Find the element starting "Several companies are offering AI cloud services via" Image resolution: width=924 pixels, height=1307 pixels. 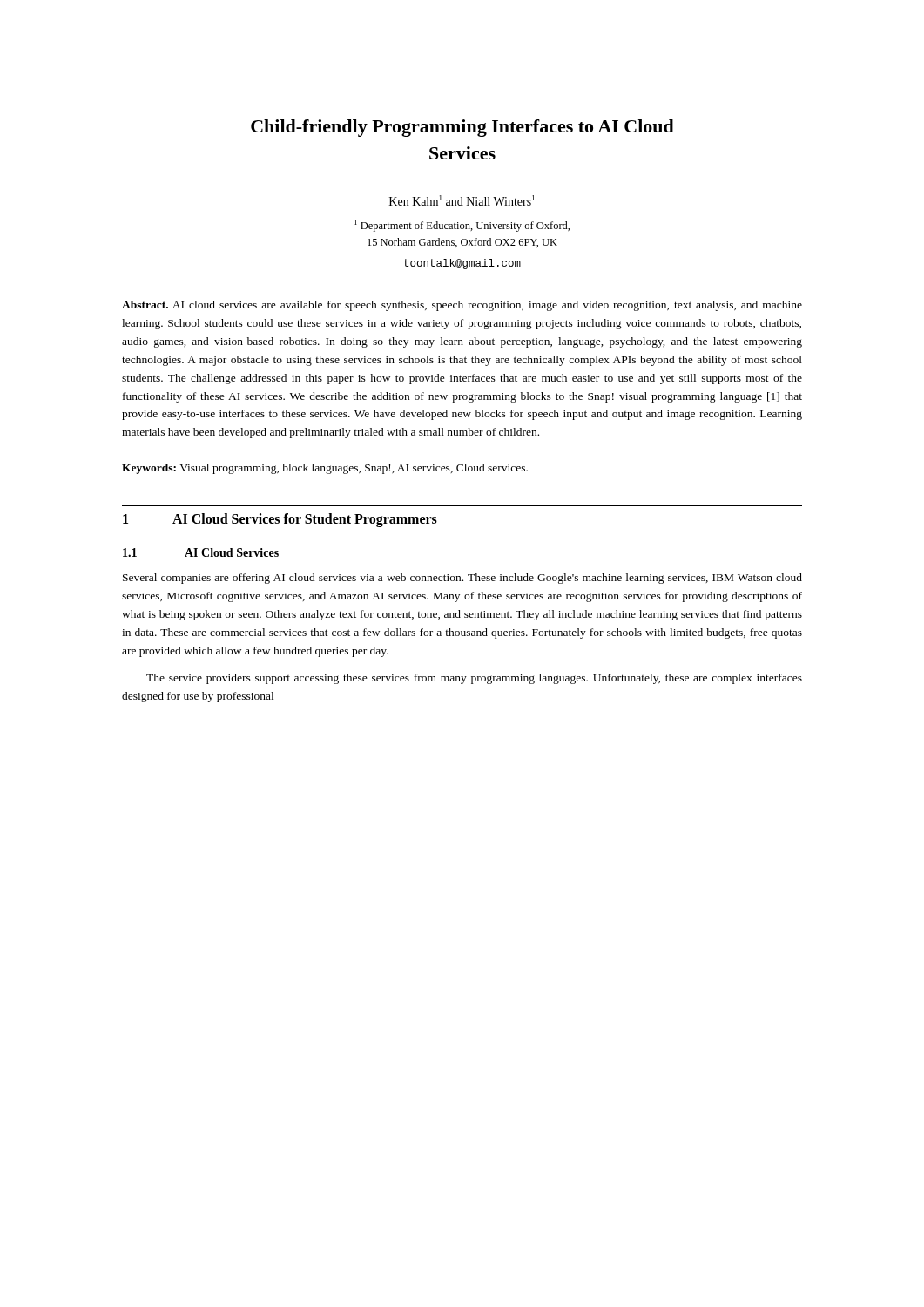462,637
